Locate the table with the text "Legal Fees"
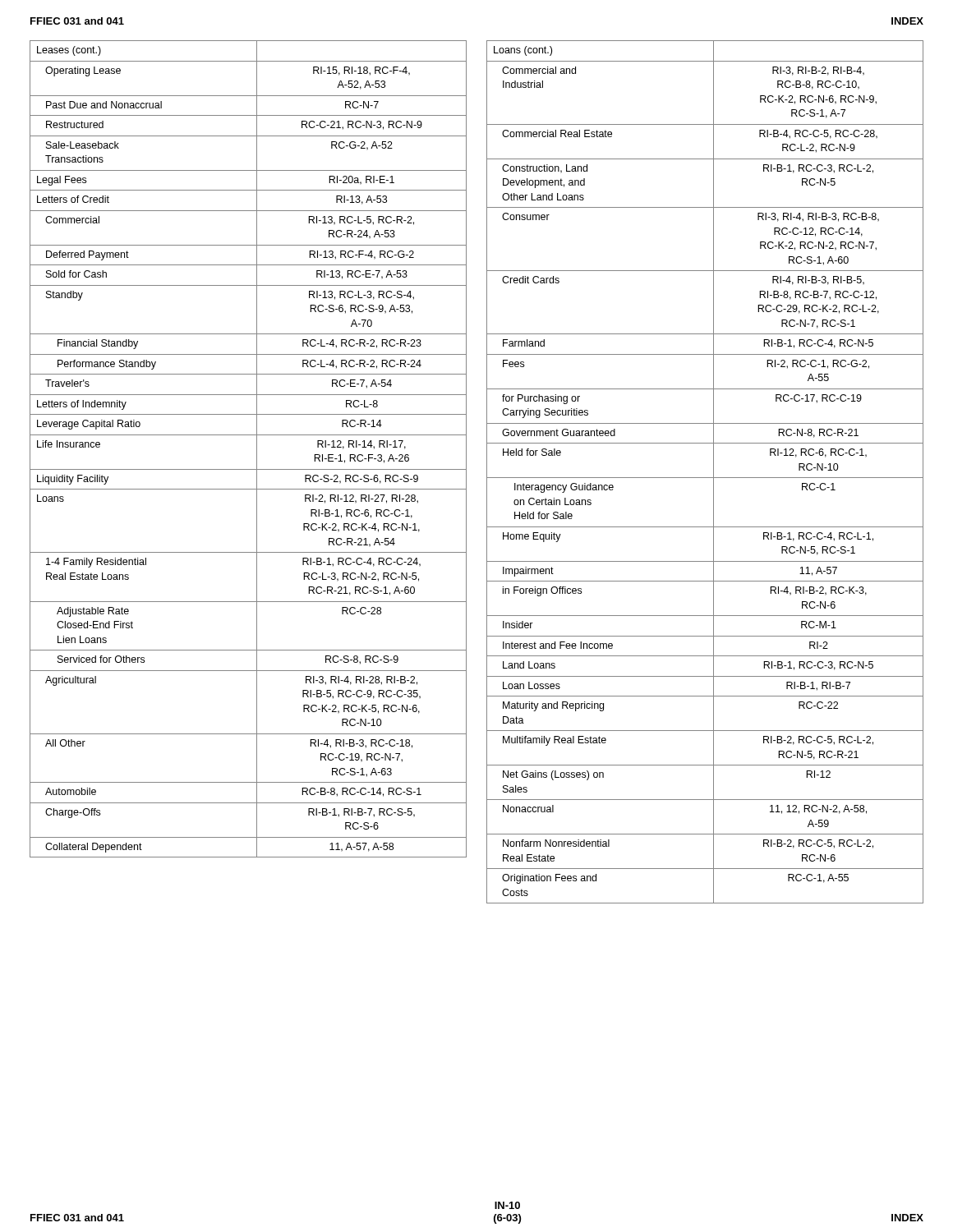 pos(248,449)
